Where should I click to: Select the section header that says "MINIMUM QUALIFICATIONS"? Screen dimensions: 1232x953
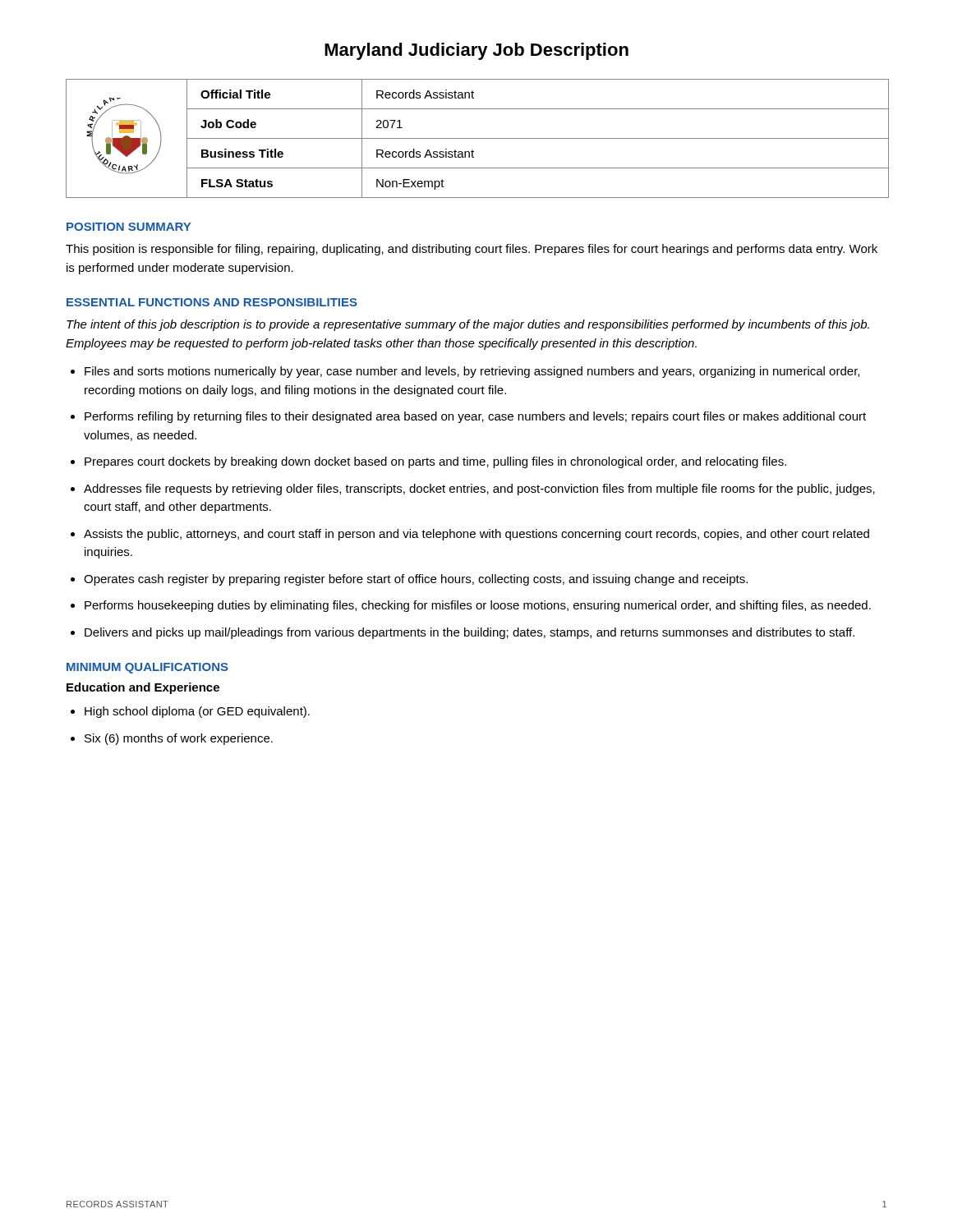point(147,667)
